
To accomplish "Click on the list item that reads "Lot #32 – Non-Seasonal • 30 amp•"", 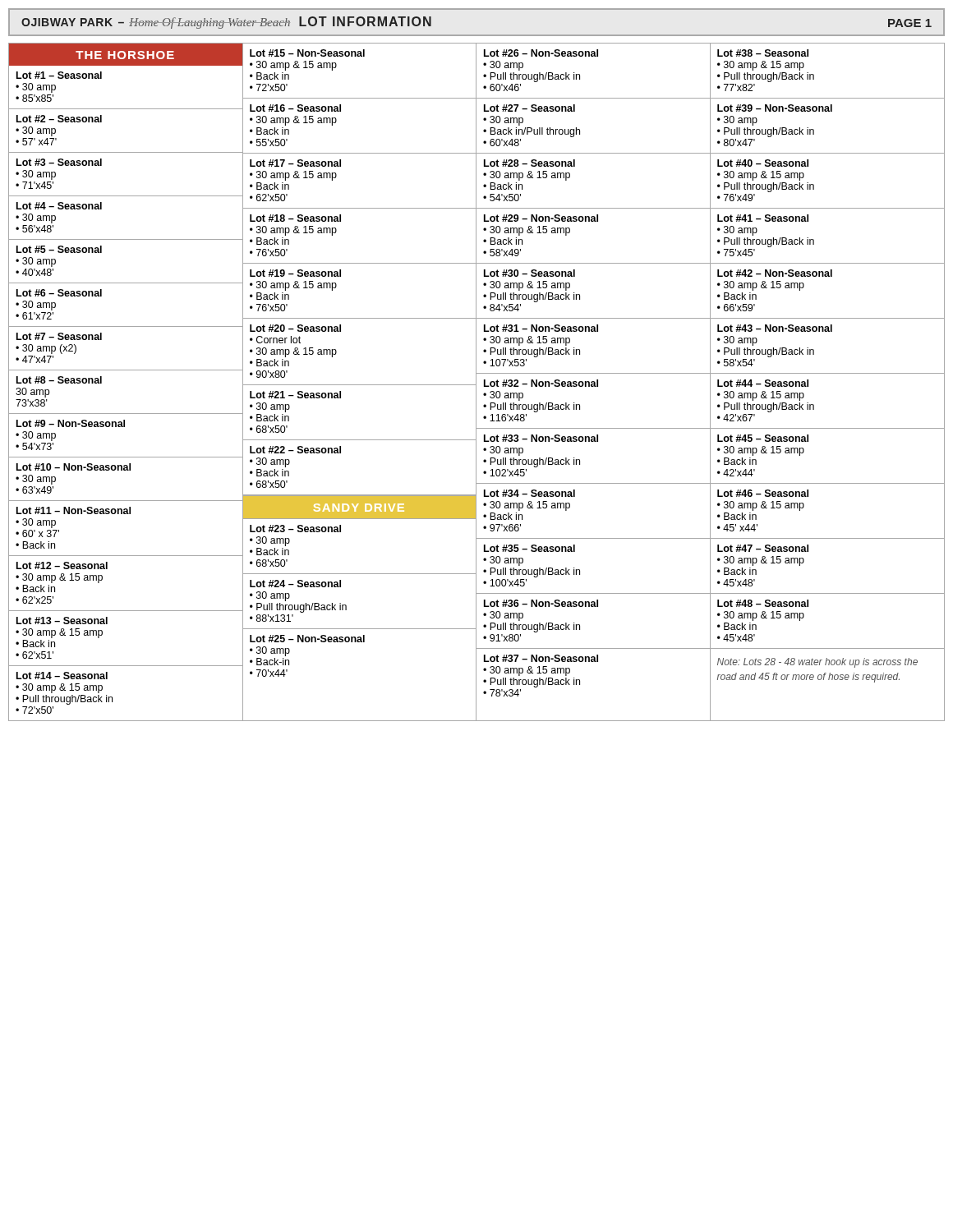I will coord(541,383).
